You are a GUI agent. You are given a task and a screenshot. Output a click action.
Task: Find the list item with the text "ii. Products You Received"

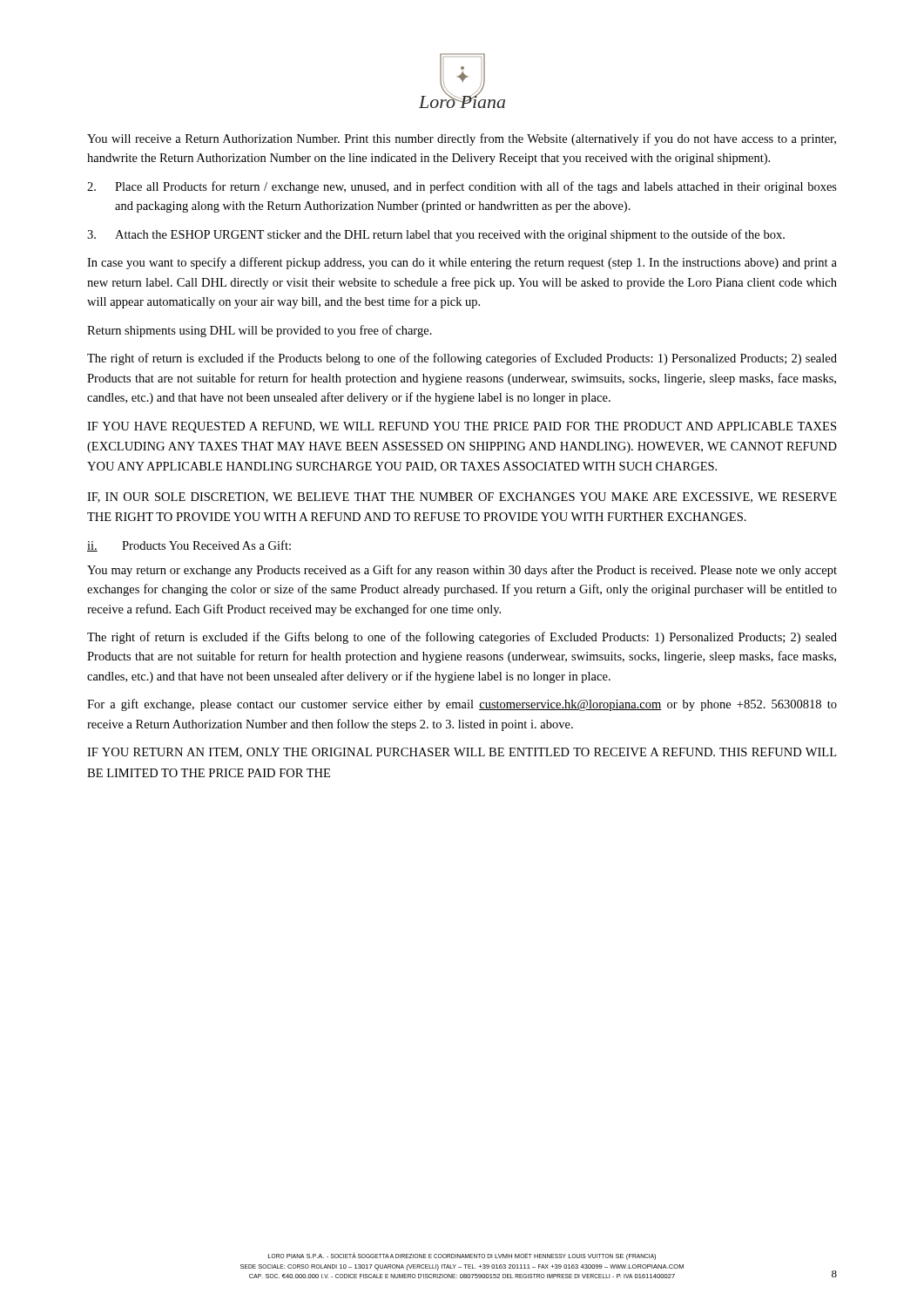[189, 545]
